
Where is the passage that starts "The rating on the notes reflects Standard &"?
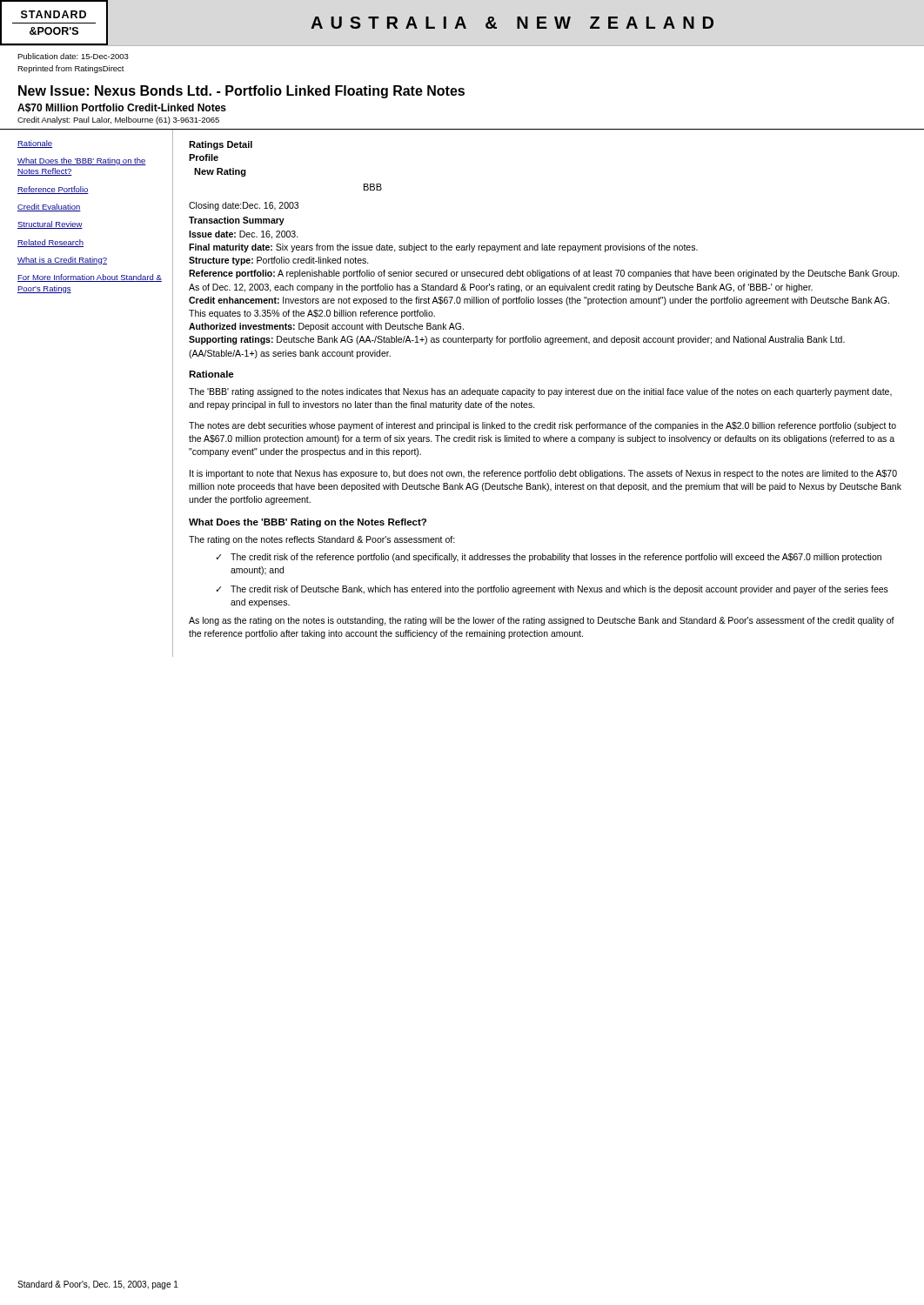pyautogui.click(x=322, y=539)
